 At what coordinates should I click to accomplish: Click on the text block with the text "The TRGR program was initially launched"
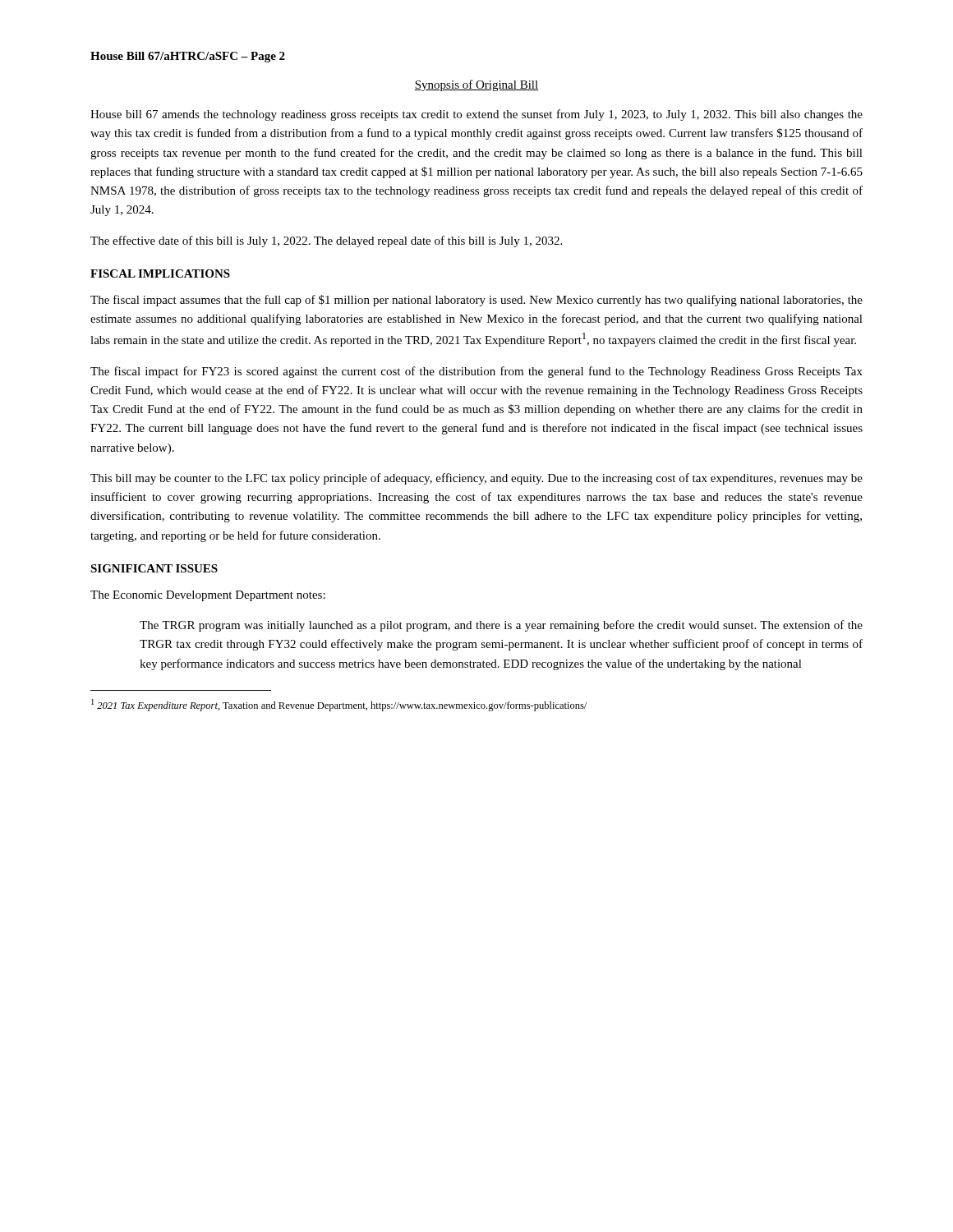(501, 644)
